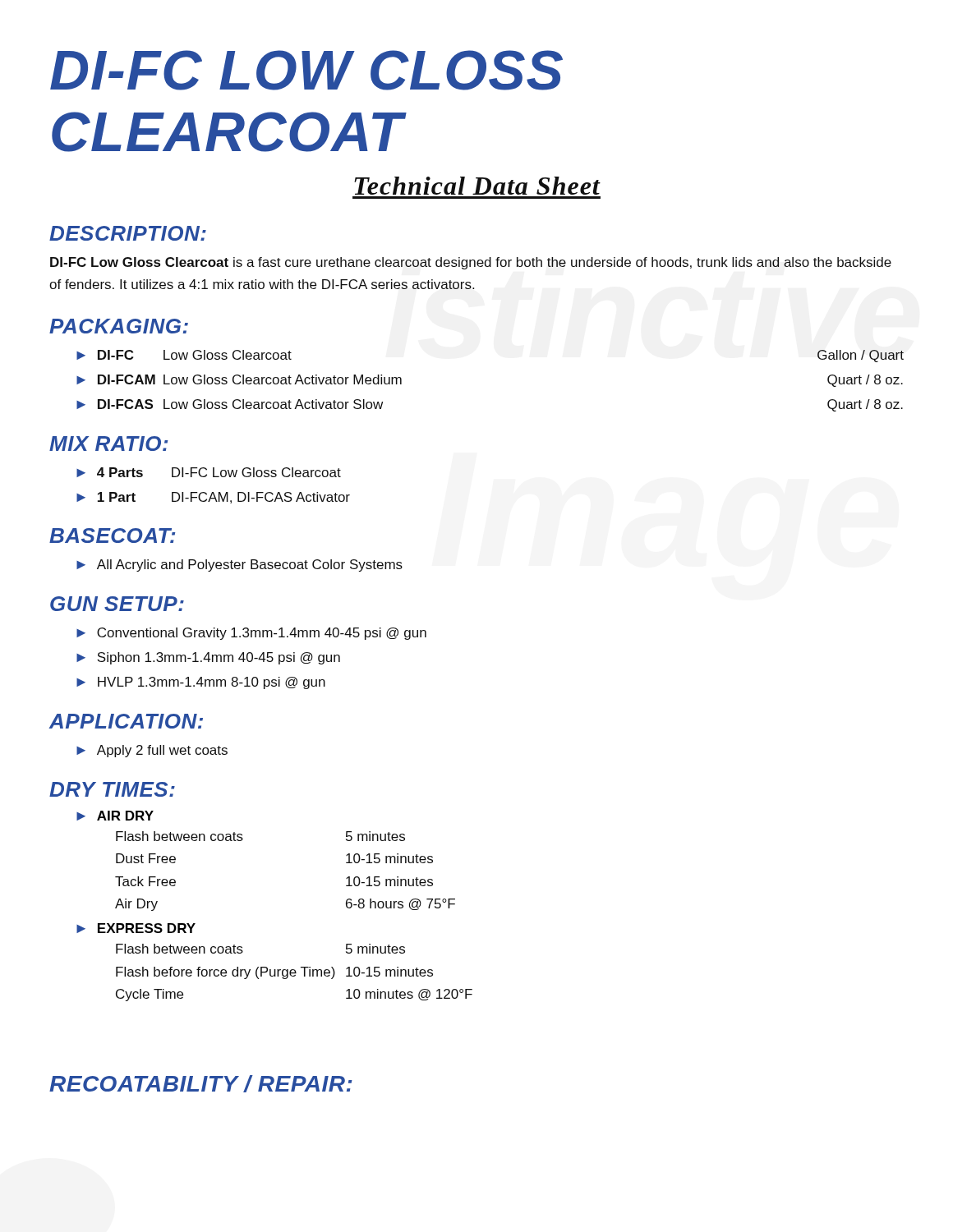Click on the list item that reads "► HVLP 1.3mm-1.4mm 8-10"
Screen dimensions: 1232x953
click(x=201, y=683)
